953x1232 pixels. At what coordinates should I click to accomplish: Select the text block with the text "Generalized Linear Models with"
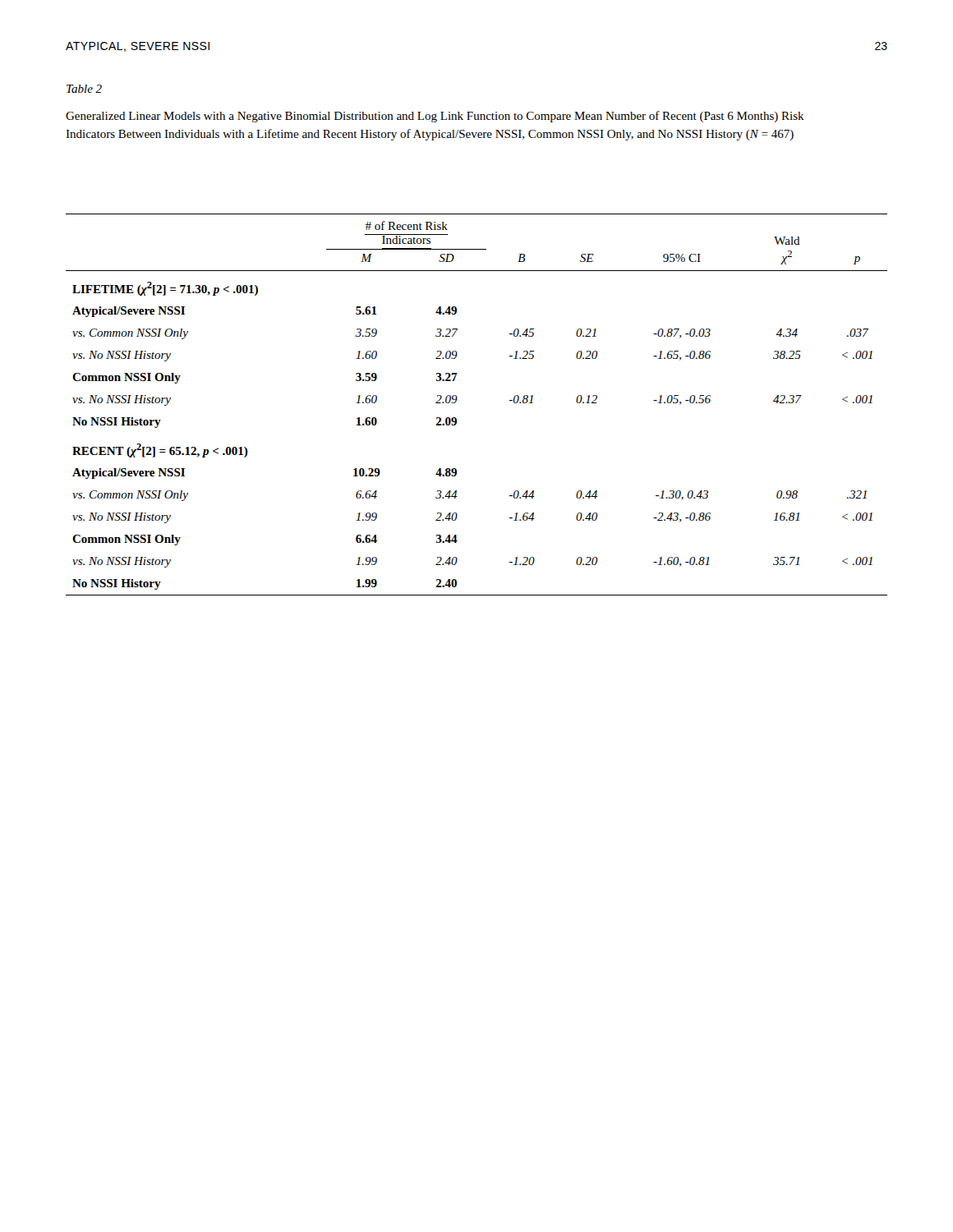tap(435, 125)
